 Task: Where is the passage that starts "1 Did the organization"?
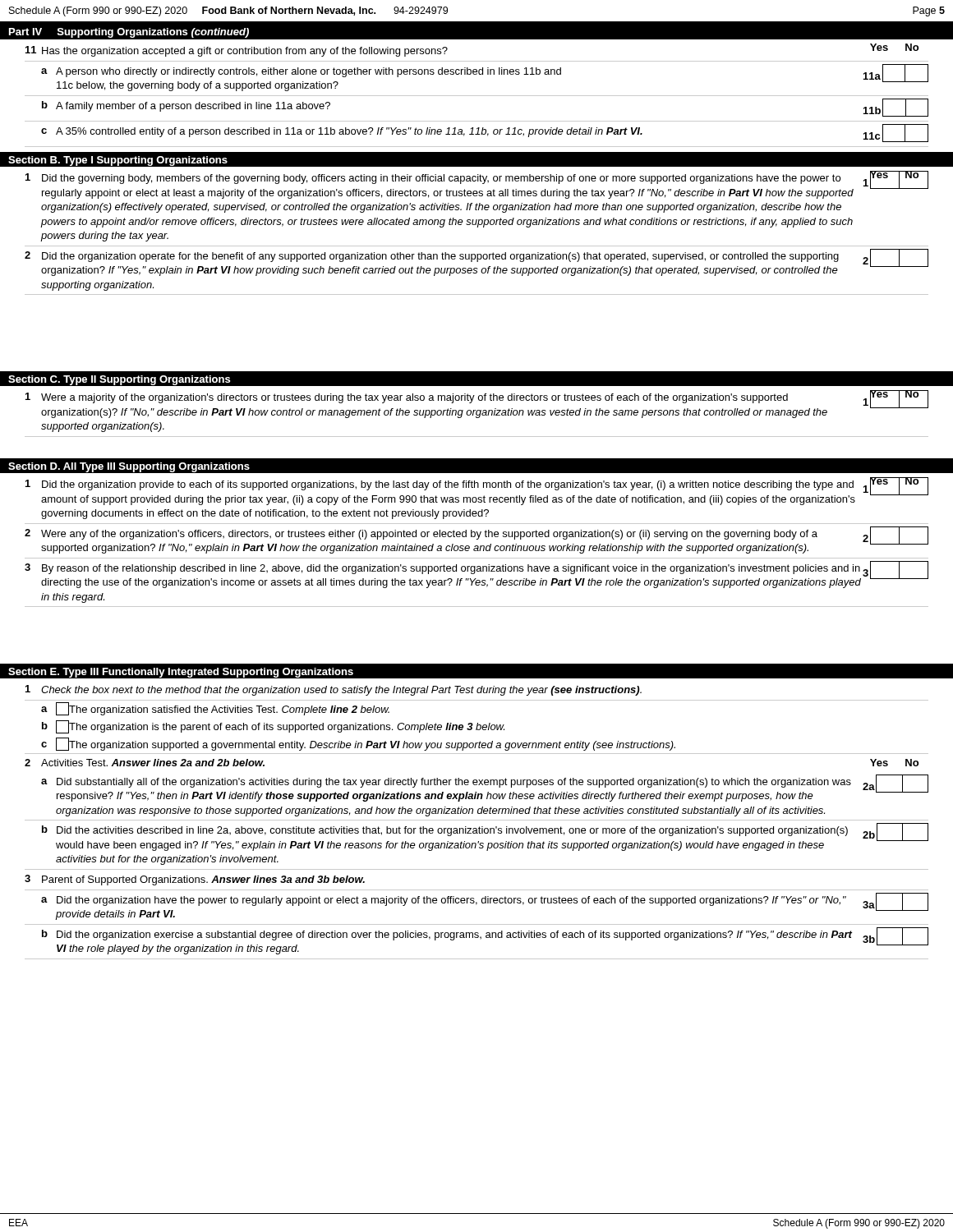476,499
